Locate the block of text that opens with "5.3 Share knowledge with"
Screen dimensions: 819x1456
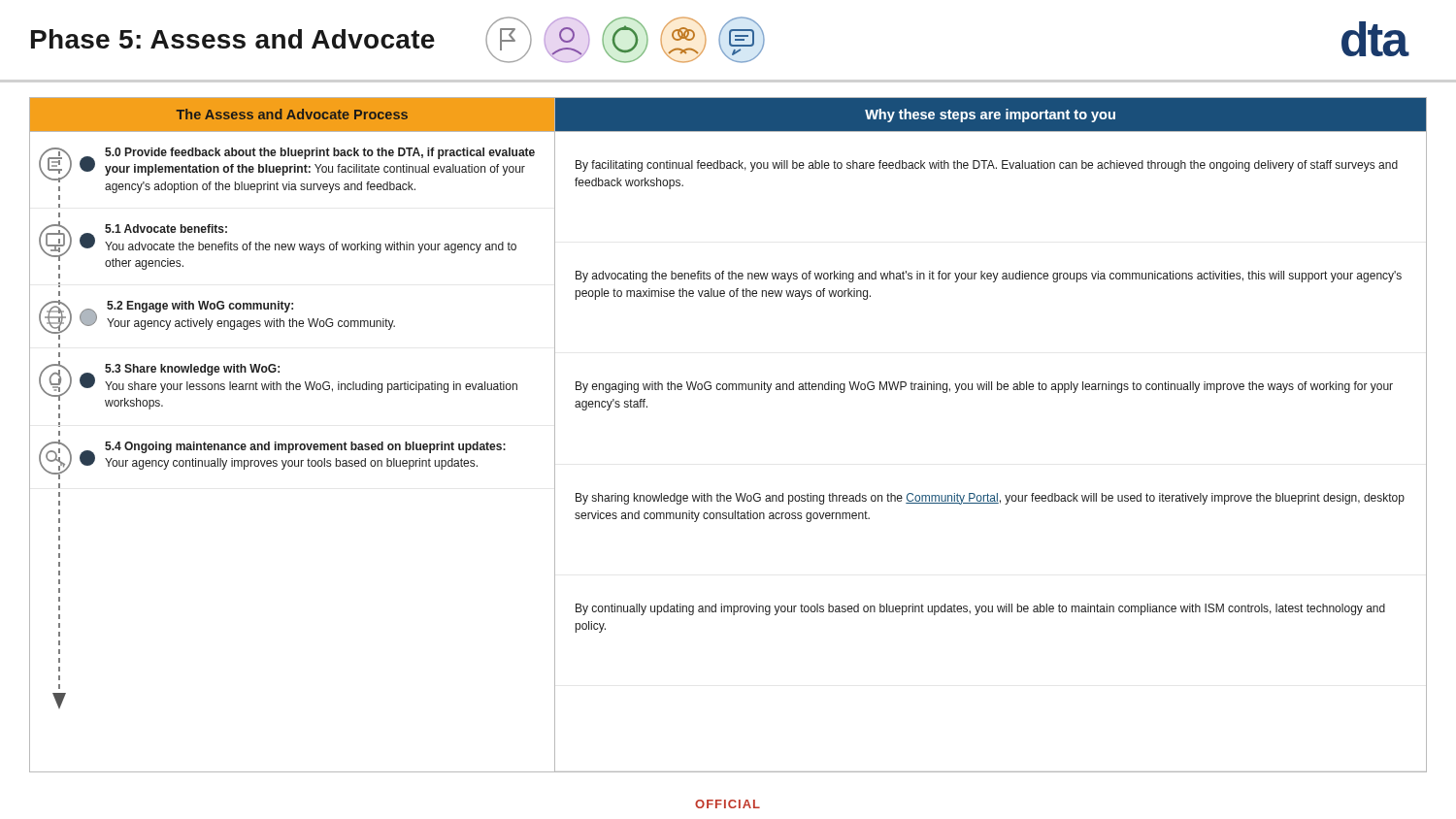click(289, 387)
